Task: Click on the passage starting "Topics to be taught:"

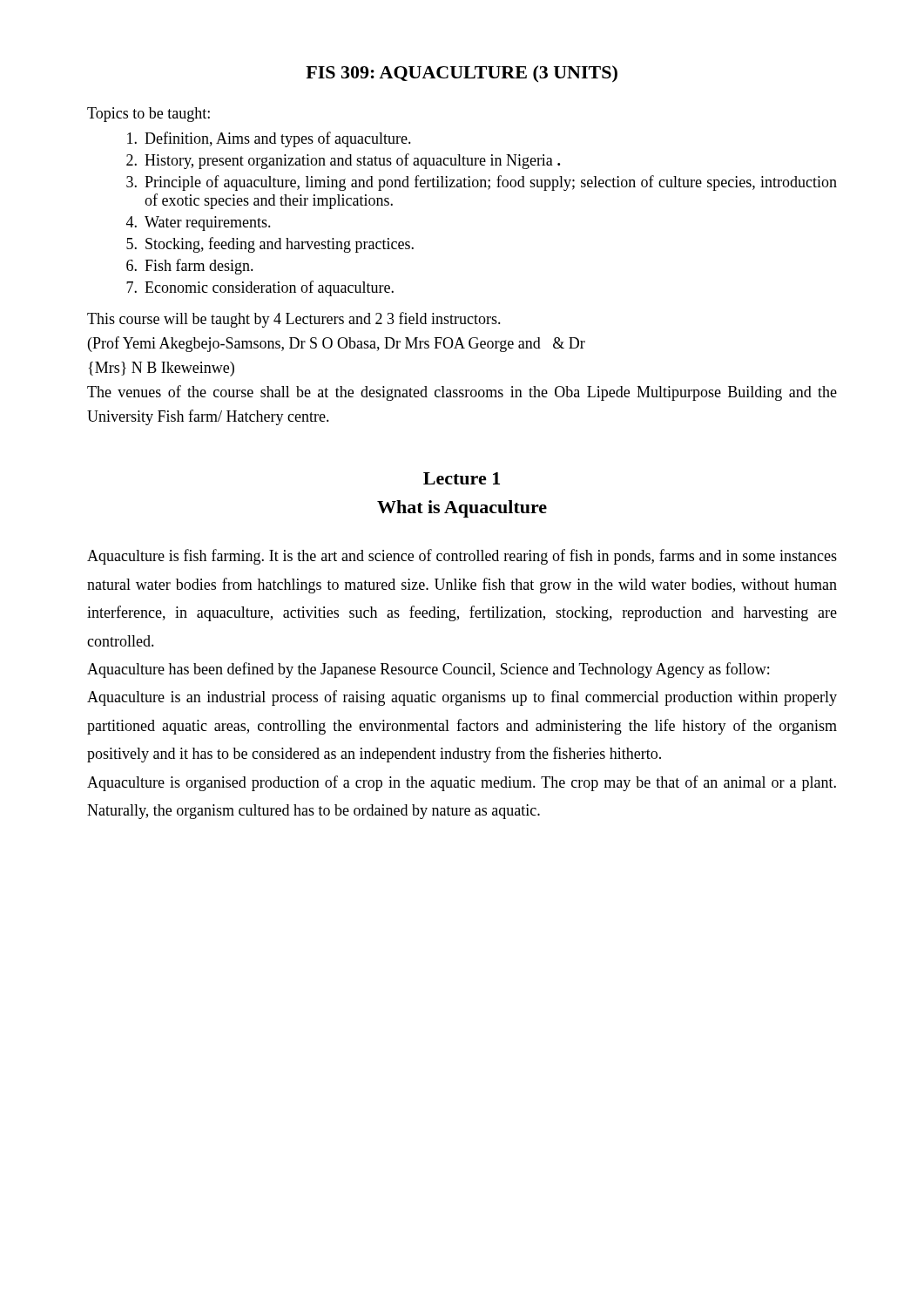Action: (x=149, y=113)
